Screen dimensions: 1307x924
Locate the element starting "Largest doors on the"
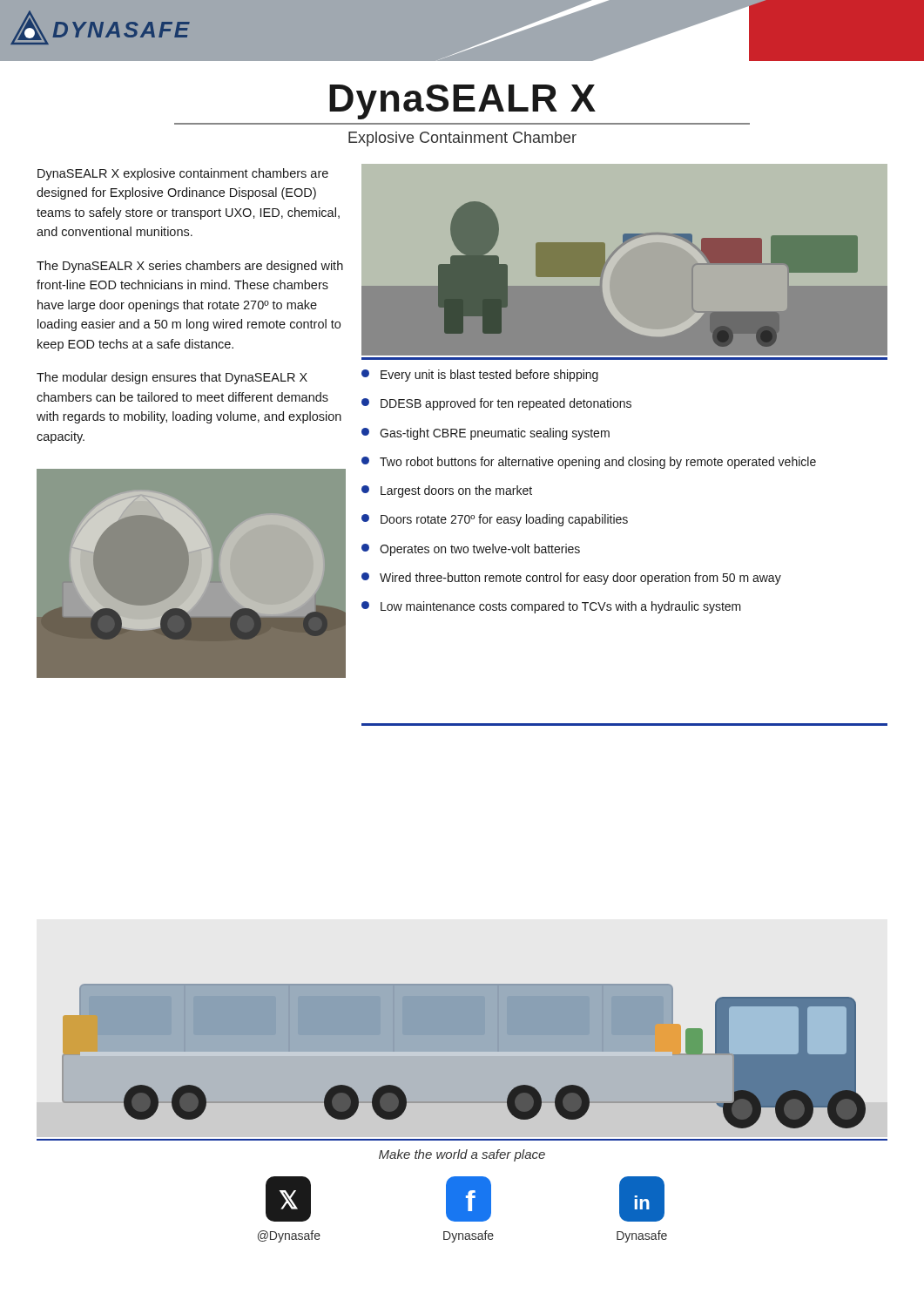[x=447, y=491]
